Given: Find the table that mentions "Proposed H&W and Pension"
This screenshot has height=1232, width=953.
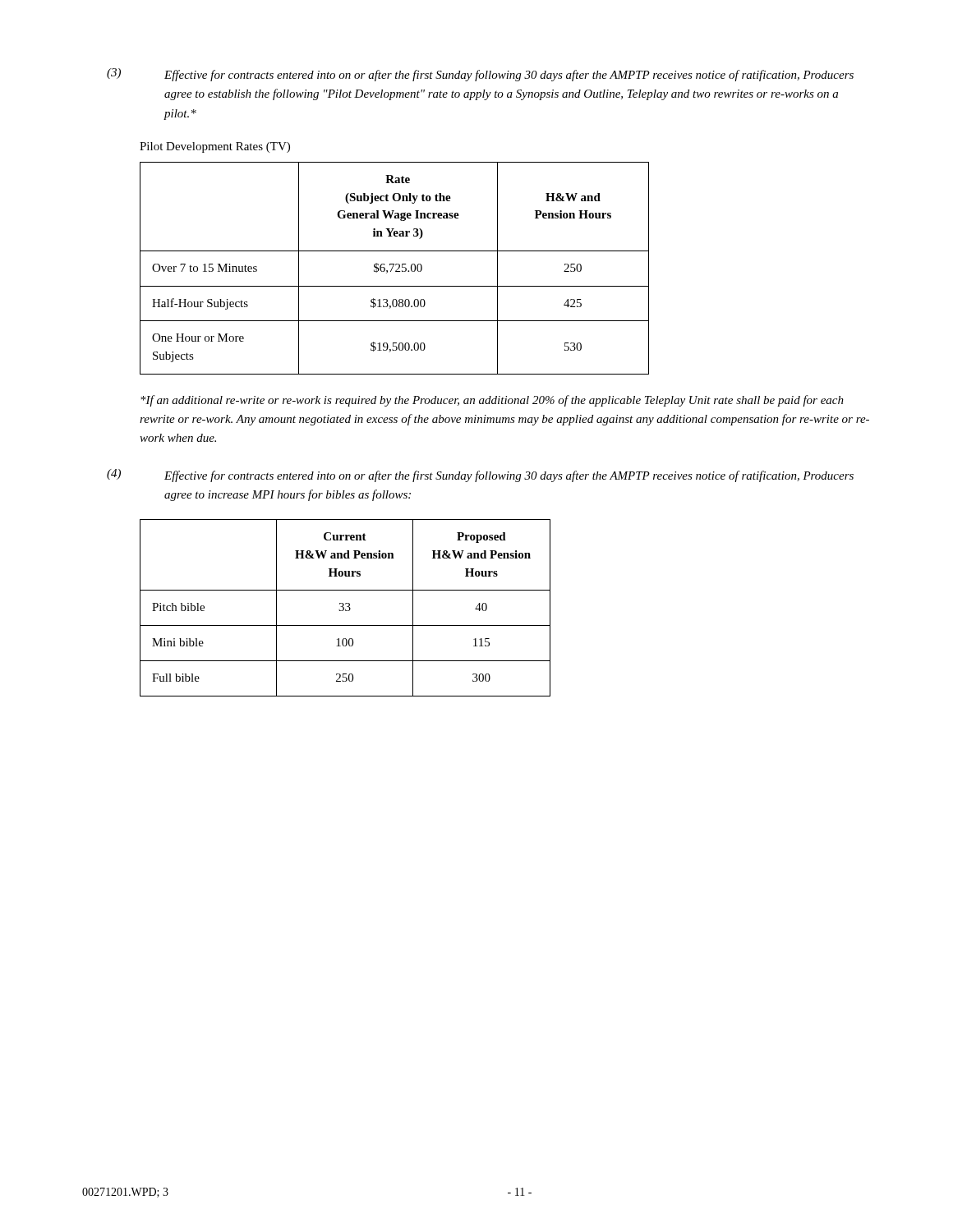Looking at the screenshot, I should (505, 608).
